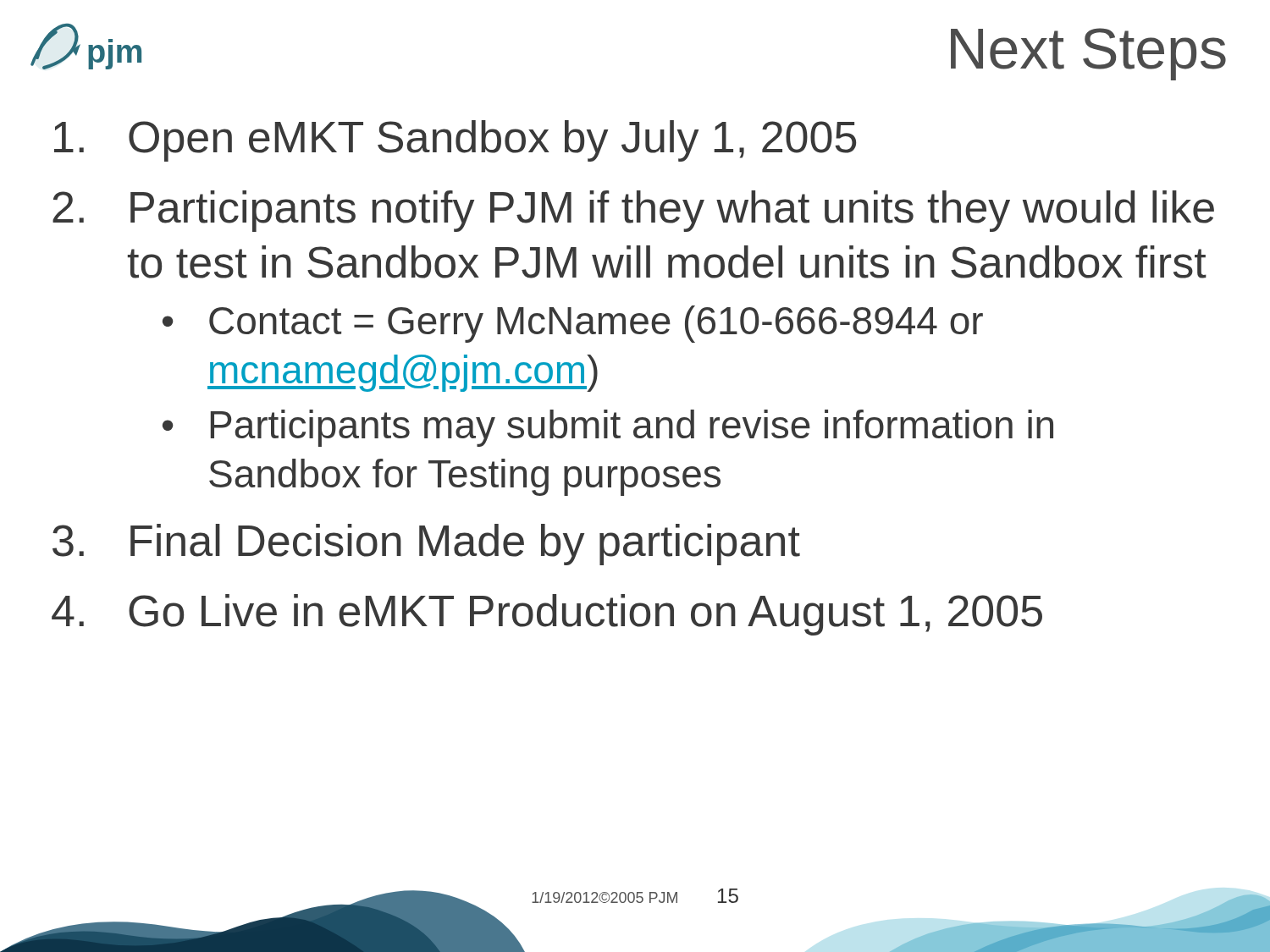Find the text starting "• Participants may submit and revise information in"
The image size is (1270, 952).
click(x=690, y=450)
